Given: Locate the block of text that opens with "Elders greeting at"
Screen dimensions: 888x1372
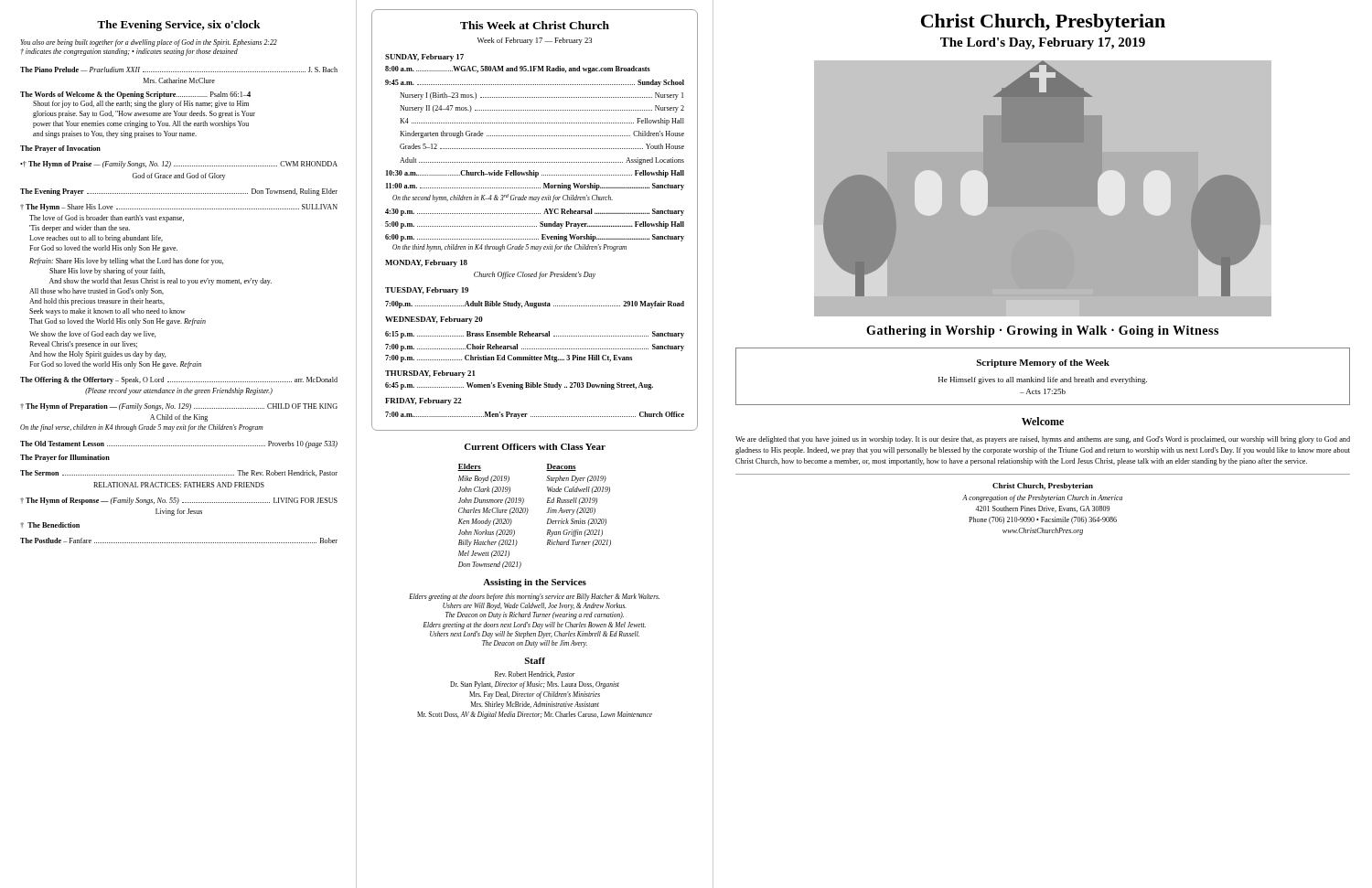Looking at the screenshot, I should [x=535, y=620].
